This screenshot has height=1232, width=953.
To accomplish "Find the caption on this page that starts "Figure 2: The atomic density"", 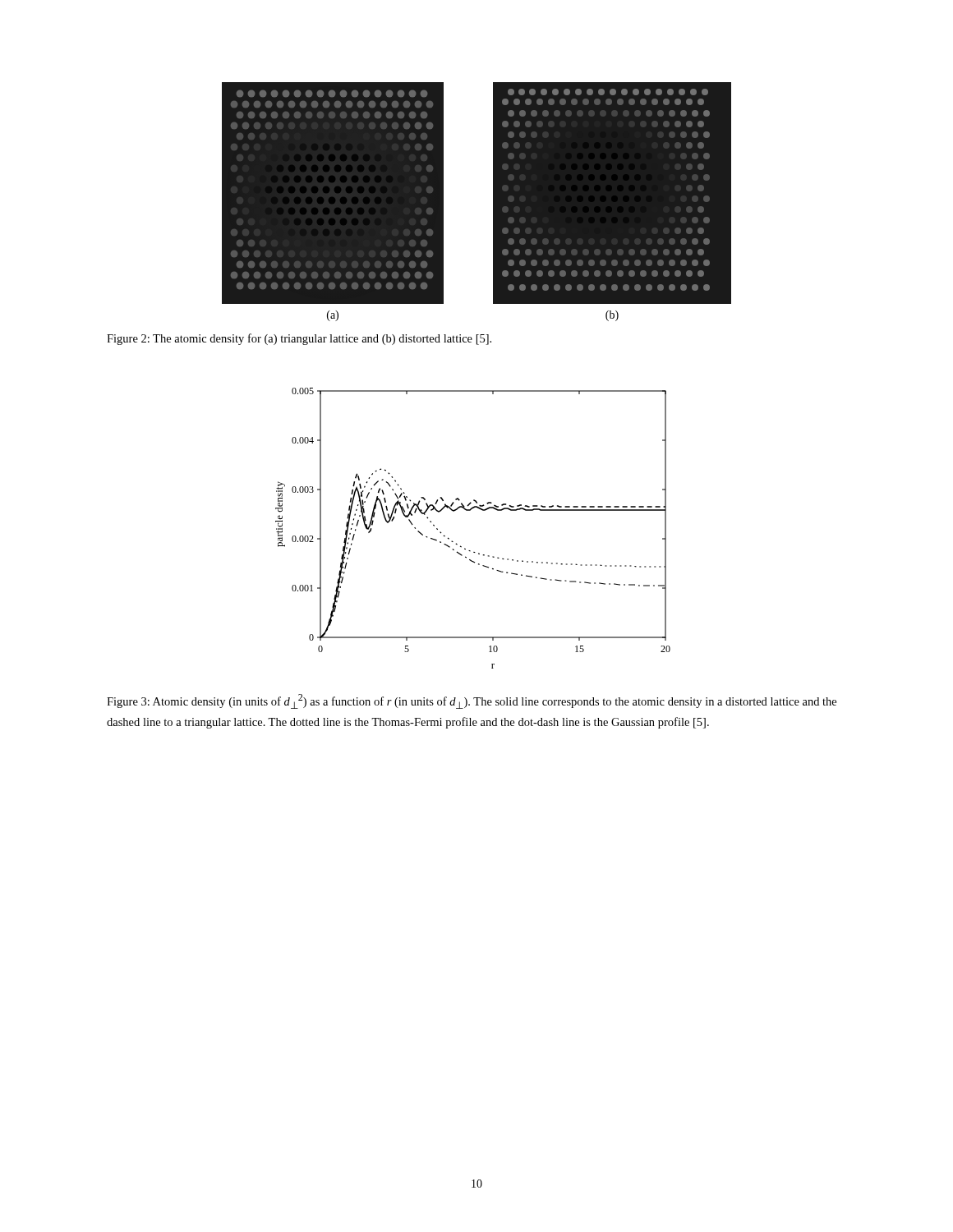I will (x=300, y=338).
